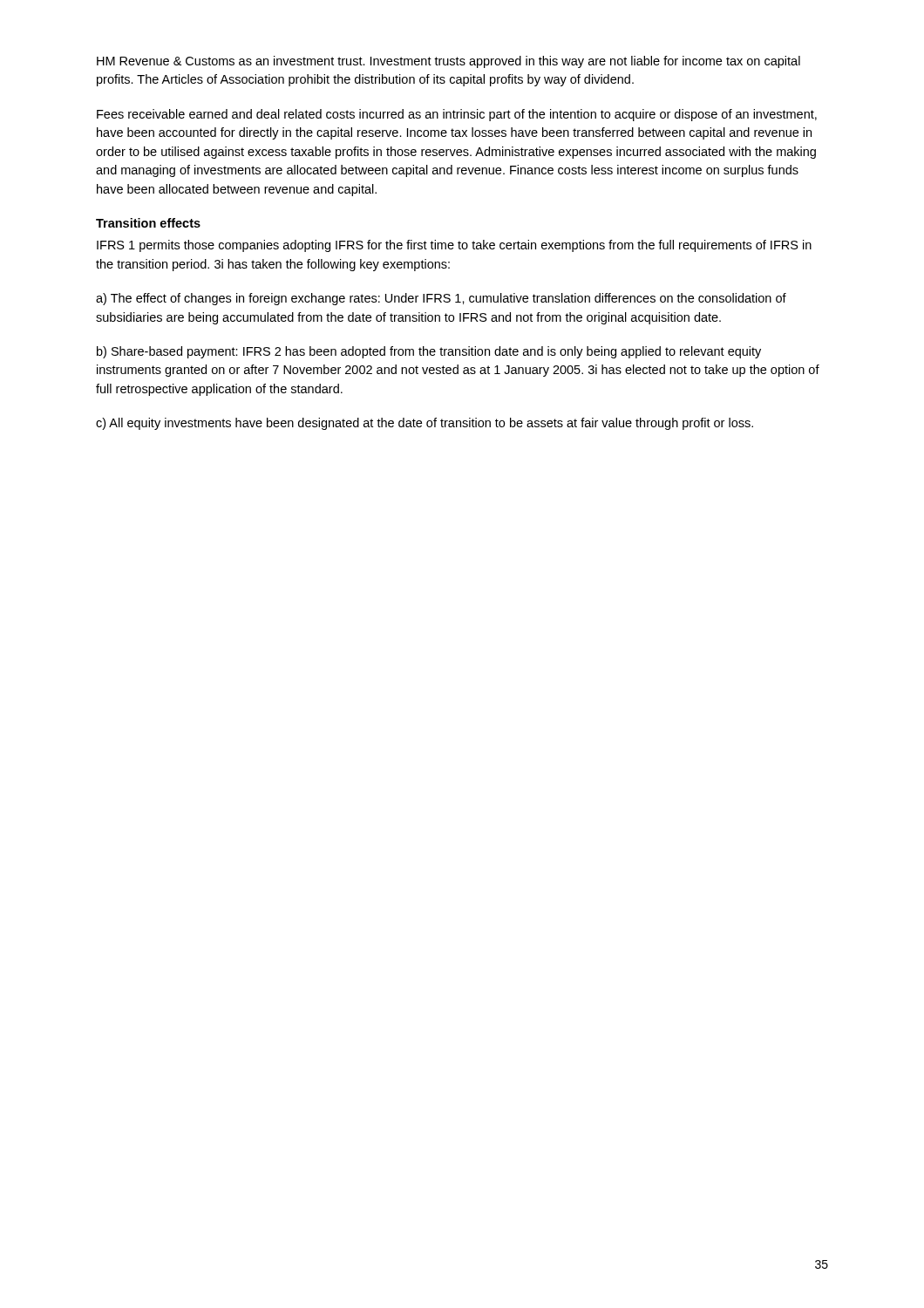Point to the passage starting "IFRS 1 permits"
924x1308 pixels.
point(454,255)
